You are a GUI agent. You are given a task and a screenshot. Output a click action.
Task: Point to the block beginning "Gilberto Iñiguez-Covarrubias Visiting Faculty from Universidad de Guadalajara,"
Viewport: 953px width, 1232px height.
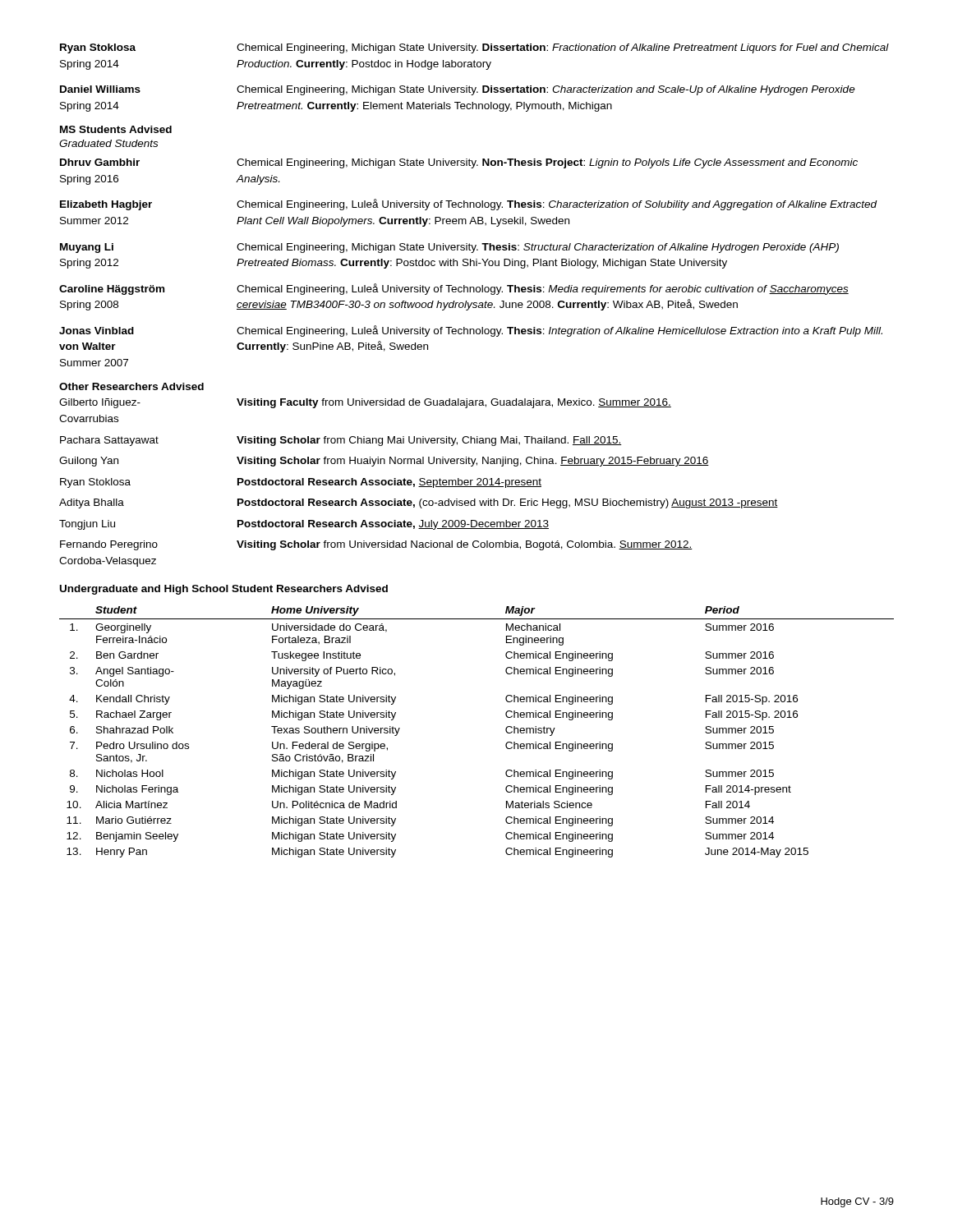point(476,411)
